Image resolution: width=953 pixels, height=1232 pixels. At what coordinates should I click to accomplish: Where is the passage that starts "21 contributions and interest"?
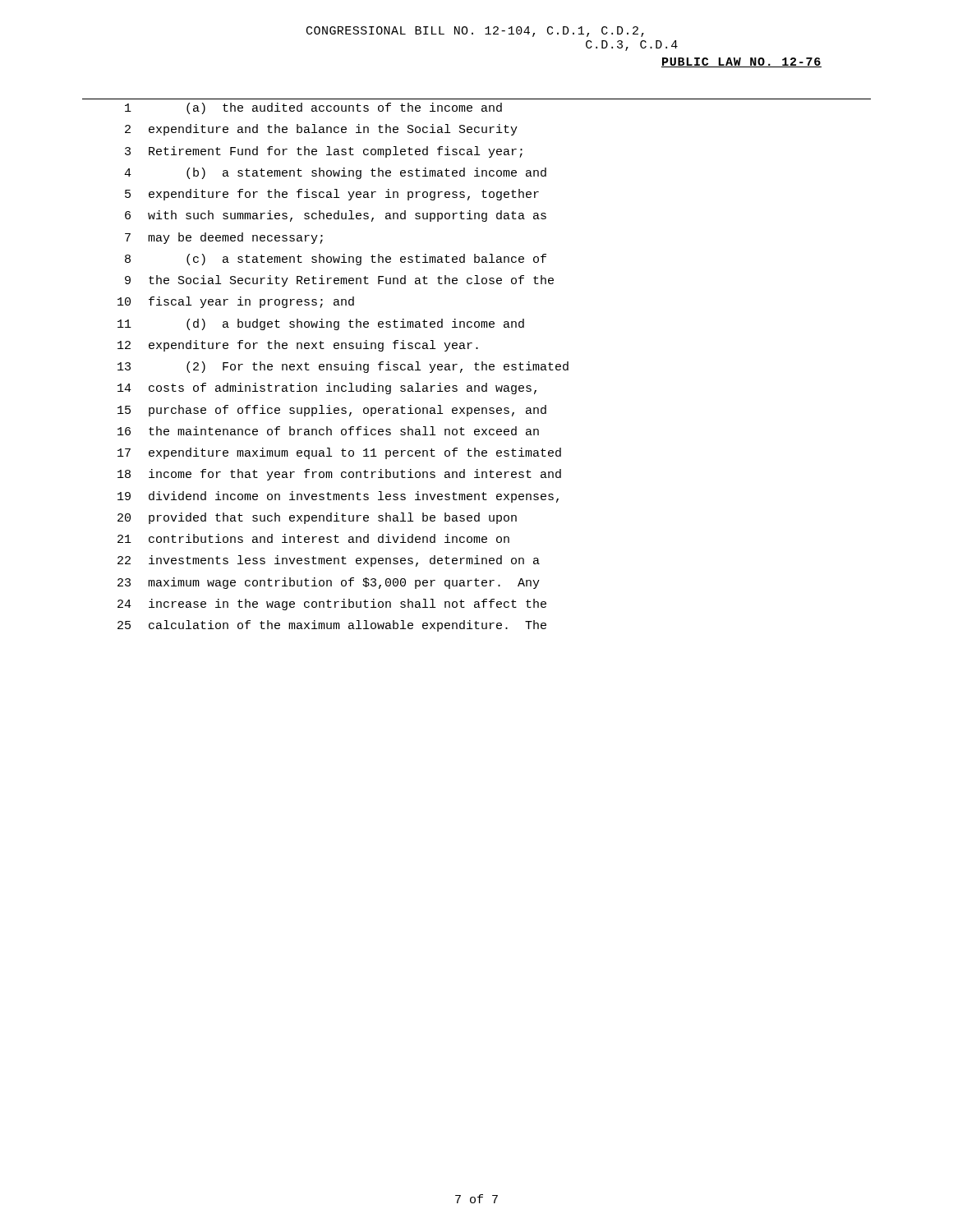(x=476, y=541)
